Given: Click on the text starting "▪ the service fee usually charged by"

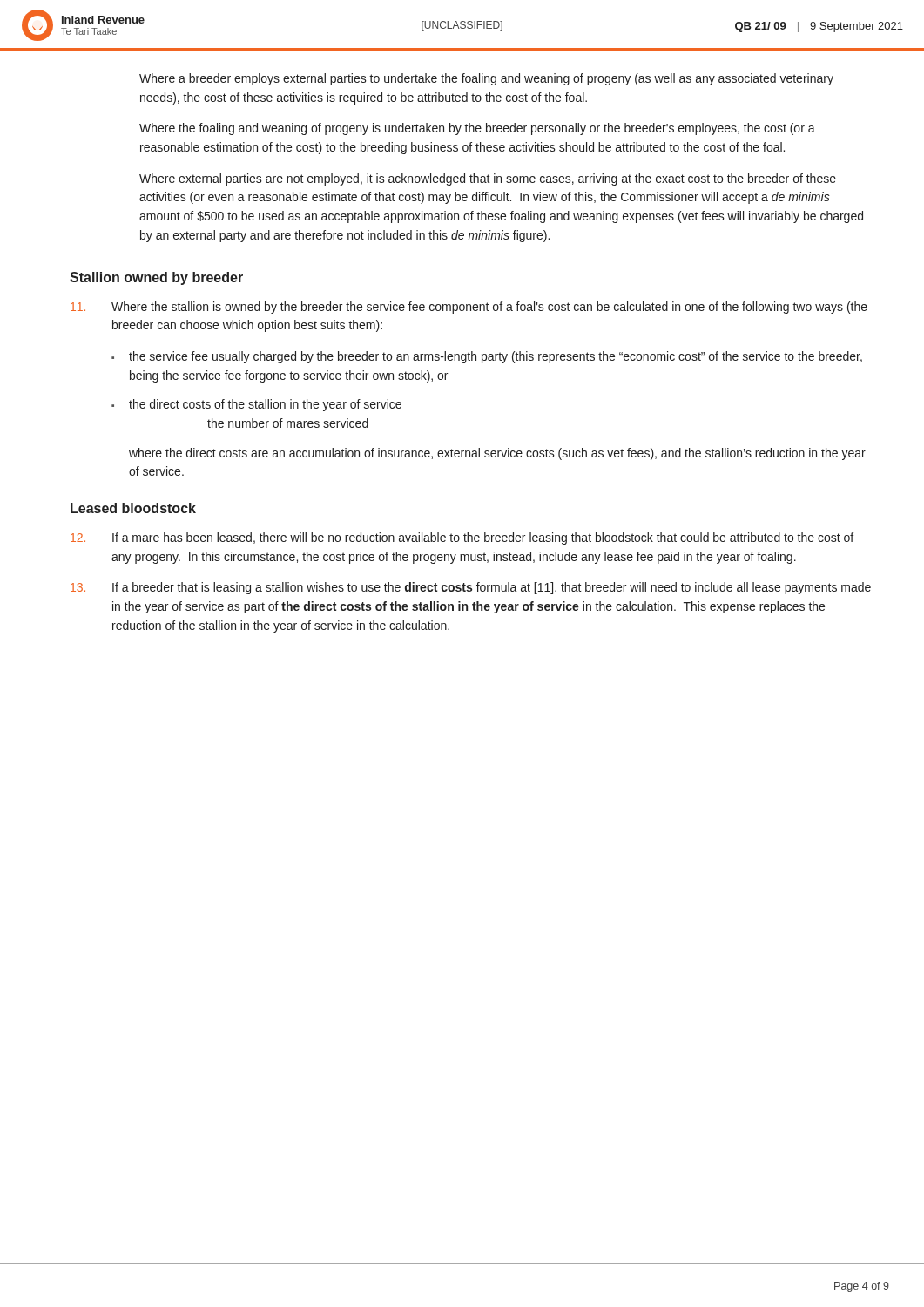Looking at the screenshot, I should coord(492,366).
